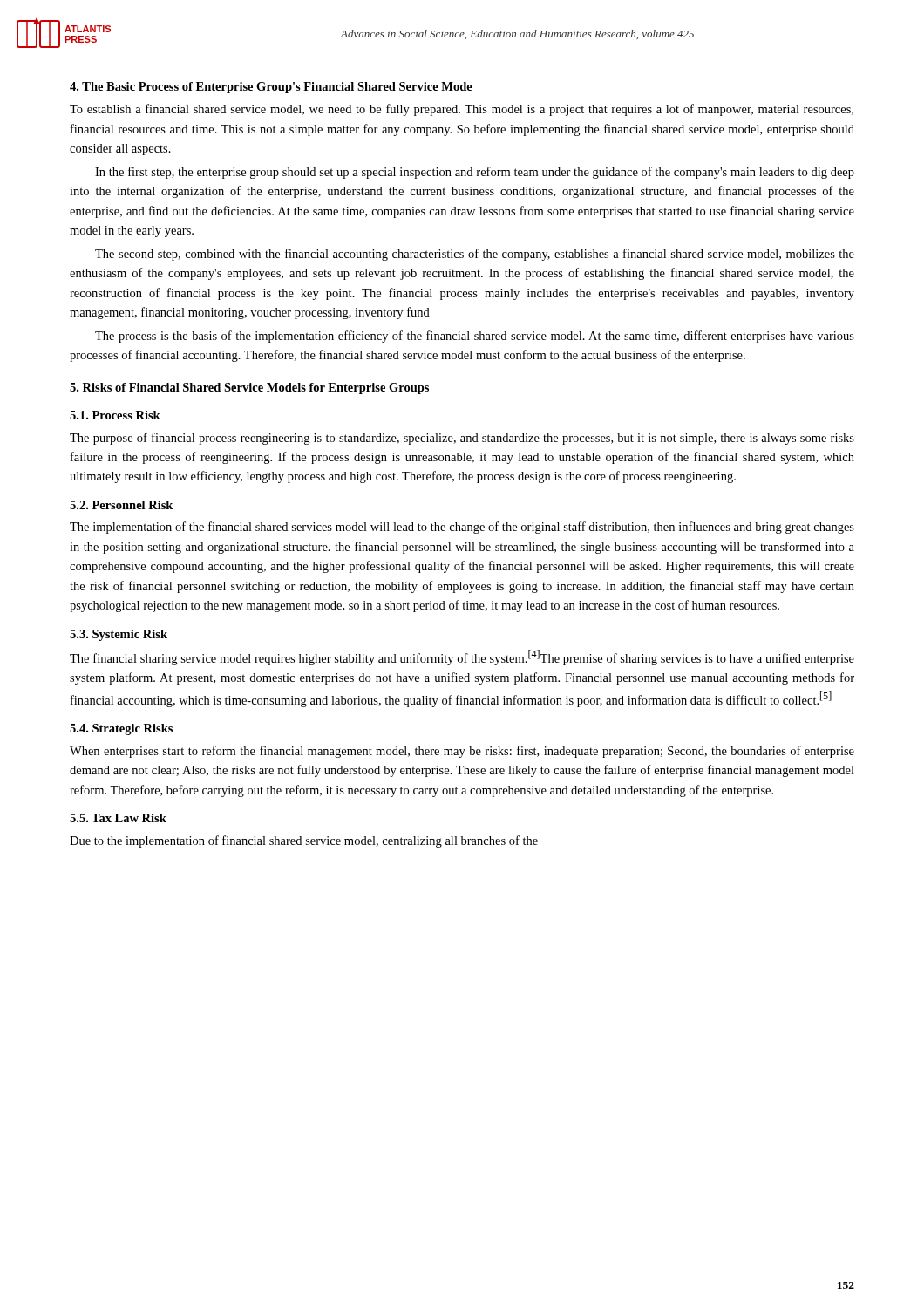This screenshot has height=1308, width=924.
Task: Locate the section header containing "5.2. Personnel Risk"
Action: coord(121,505)
